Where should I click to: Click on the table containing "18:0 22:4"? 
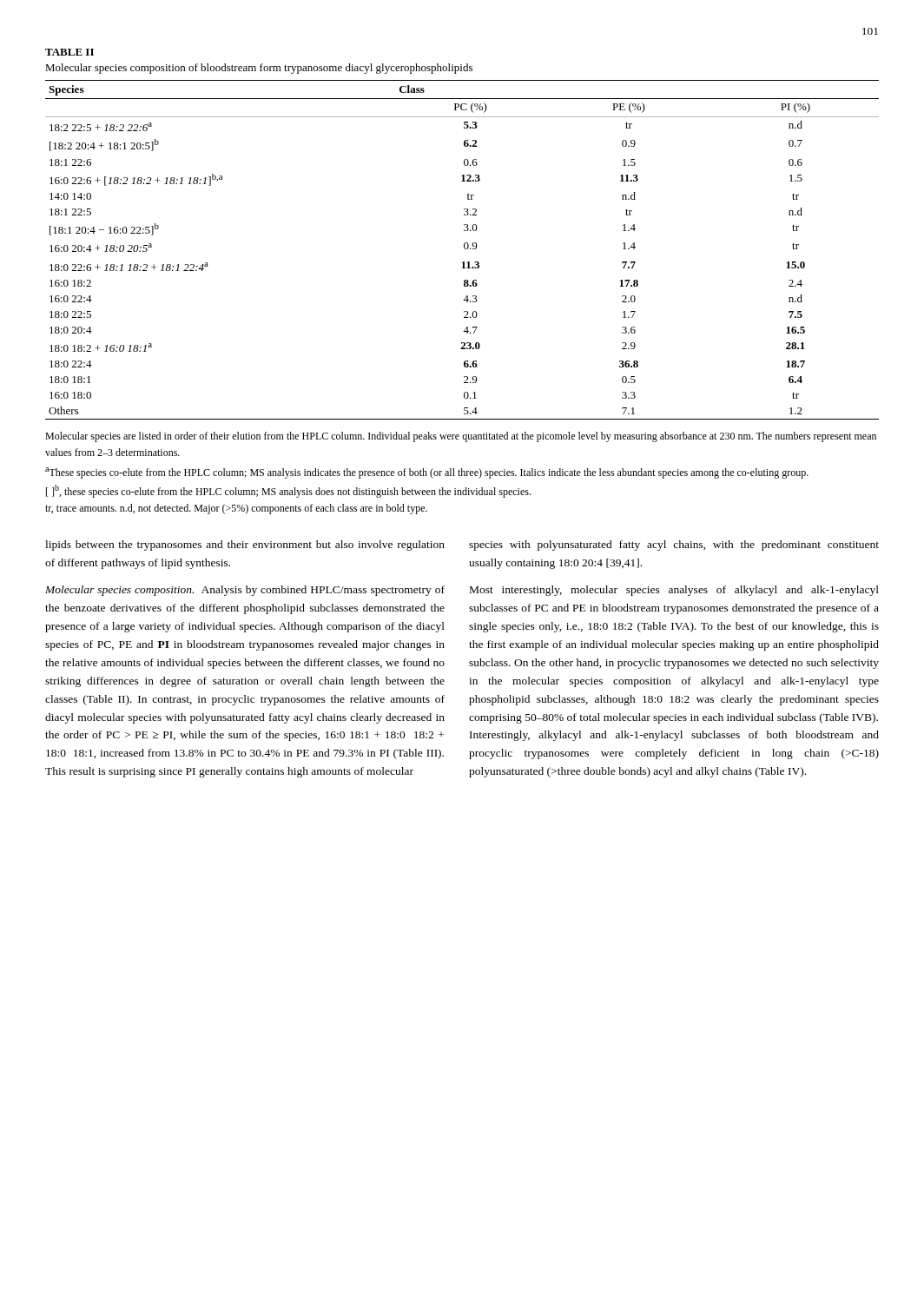click(x=462, y=252)
